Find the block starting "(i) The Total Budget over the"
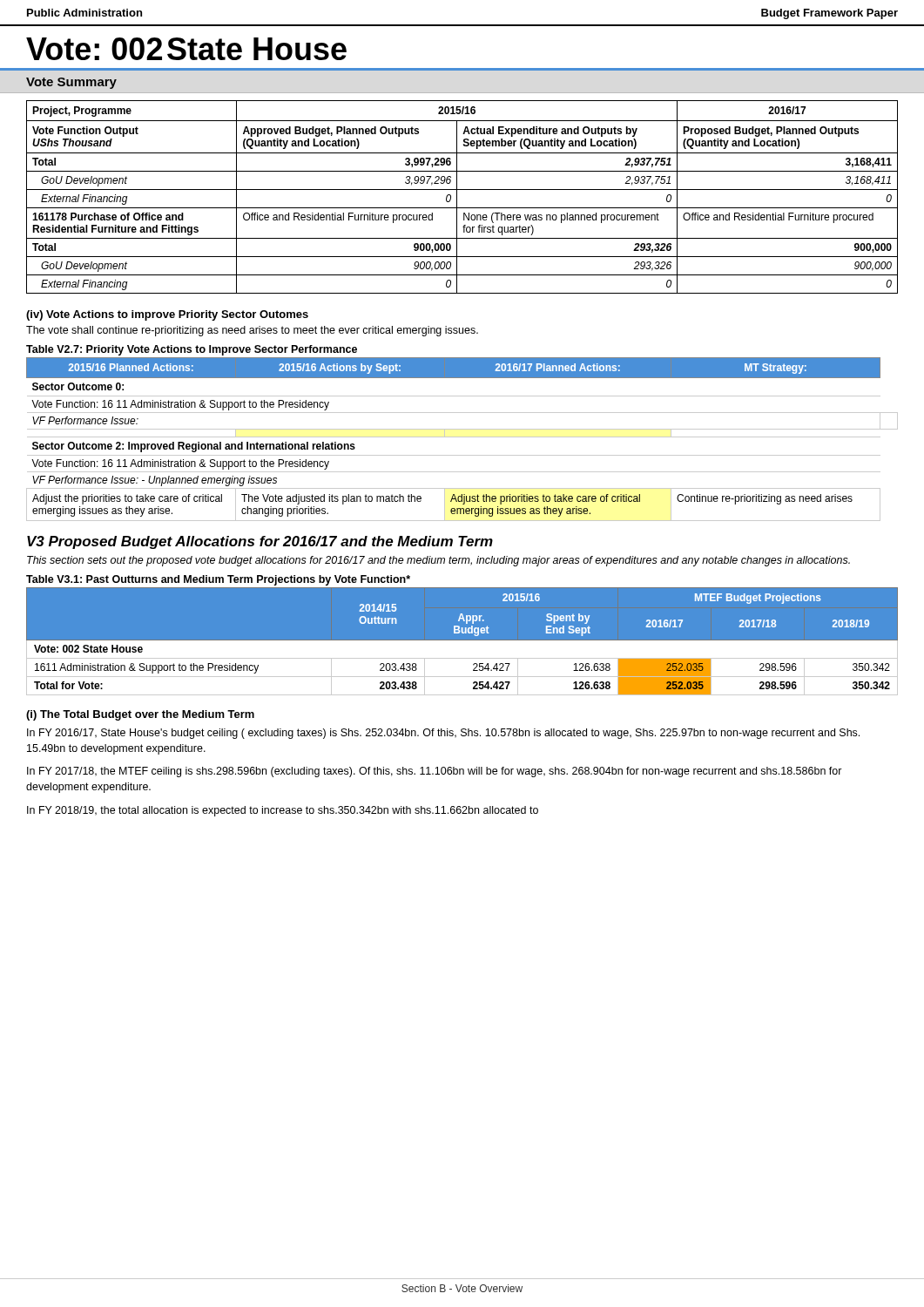Image resolution: width=924 pixels, height=1307 pixels. pyautogui.click(x=140, y=714)
